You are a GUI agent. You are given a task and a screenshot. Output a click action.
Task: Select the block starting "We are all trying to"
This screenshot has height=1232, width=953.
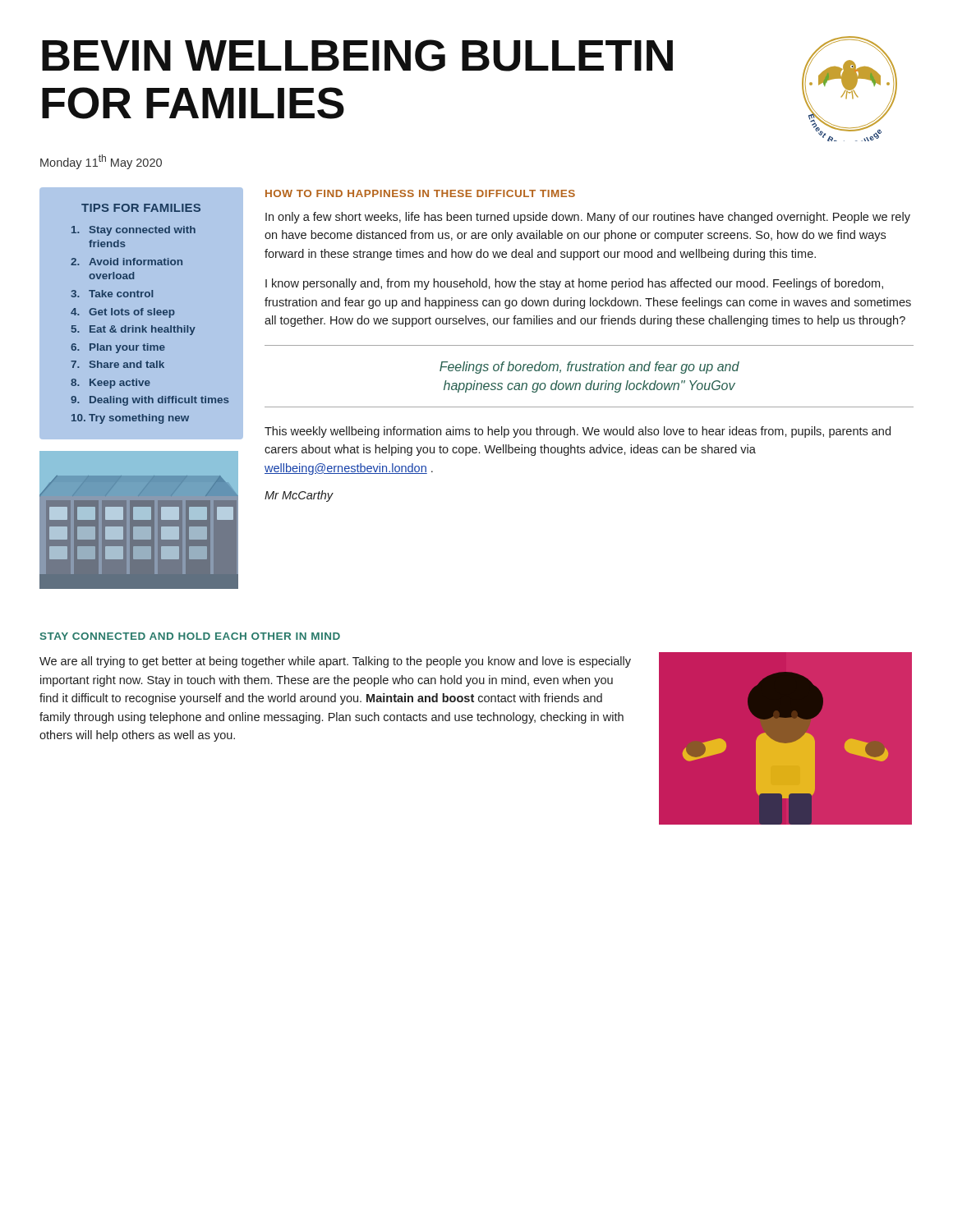coord(335,698)
